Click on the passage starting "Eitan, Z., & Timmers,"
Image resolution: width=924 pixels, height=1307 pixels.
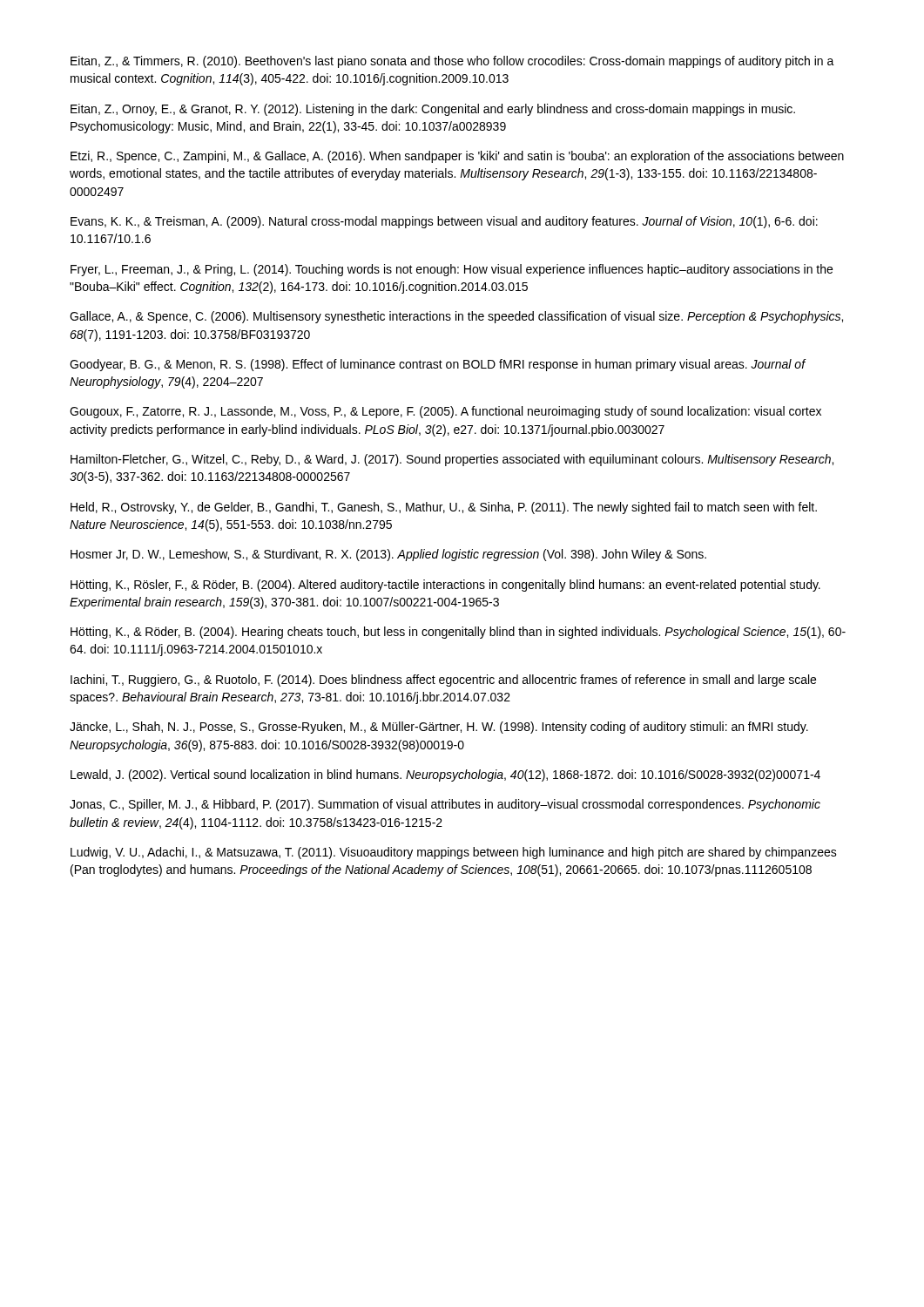pos(462,70)
